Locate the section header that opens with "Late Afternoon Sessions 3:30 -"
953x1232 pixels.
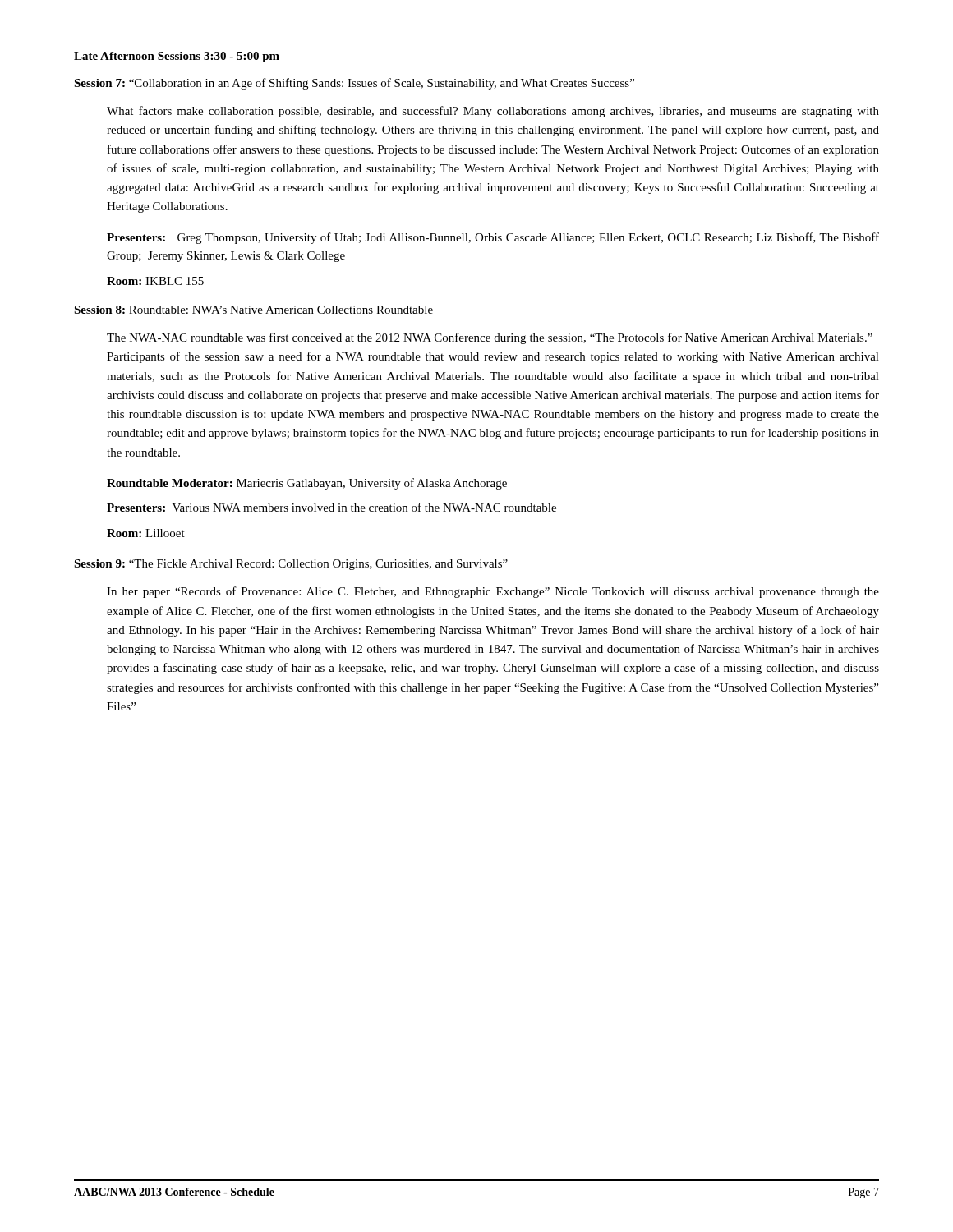(177, 56)
